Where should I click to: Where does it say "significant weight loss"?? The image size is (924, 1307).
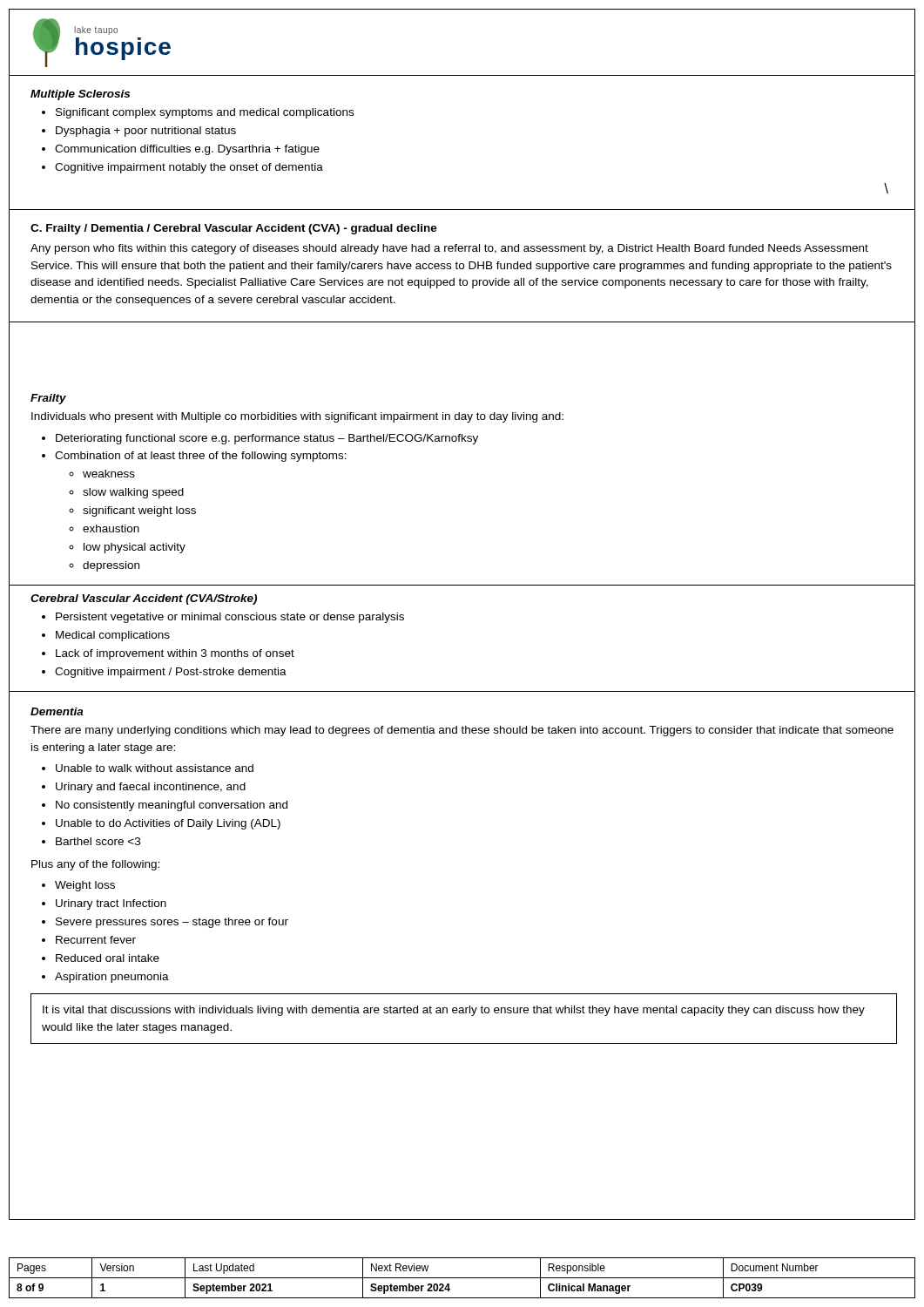(x=140, y=510)
